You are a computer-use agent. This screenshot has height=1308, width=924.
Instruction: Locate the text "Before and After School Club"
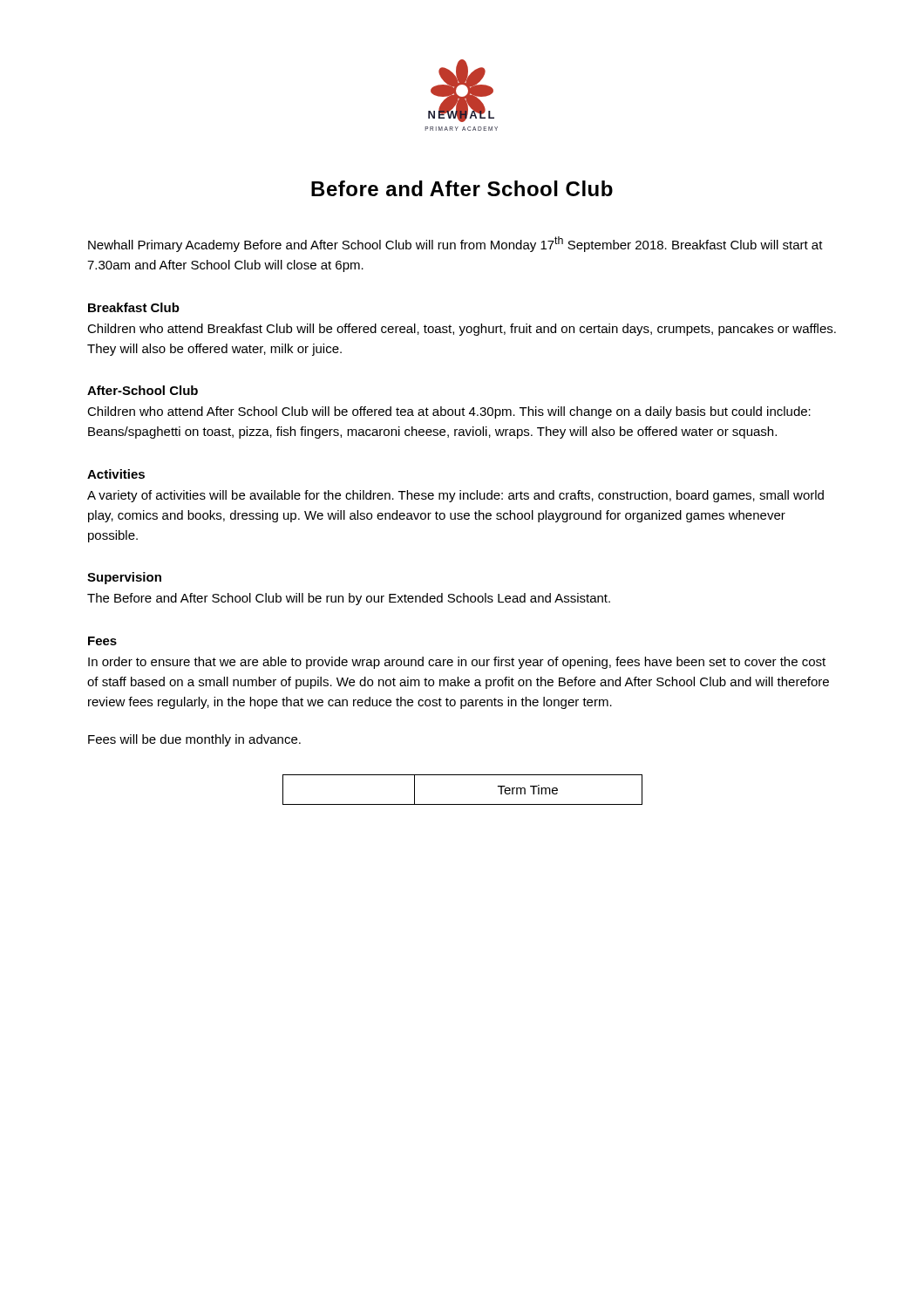point(462,189)
